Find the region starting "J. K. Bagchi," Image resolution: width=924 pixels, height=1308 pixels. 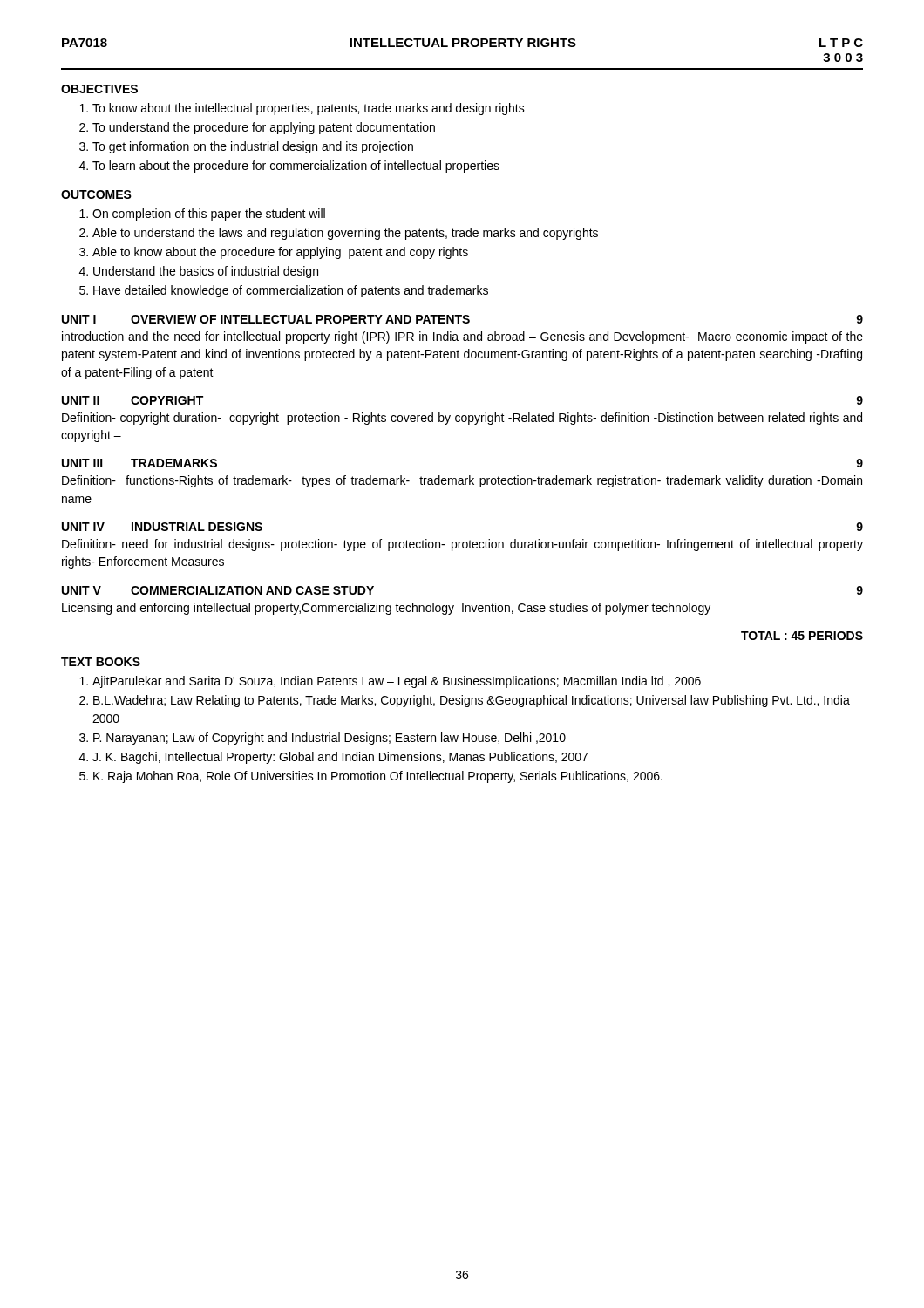click(340, 757)
